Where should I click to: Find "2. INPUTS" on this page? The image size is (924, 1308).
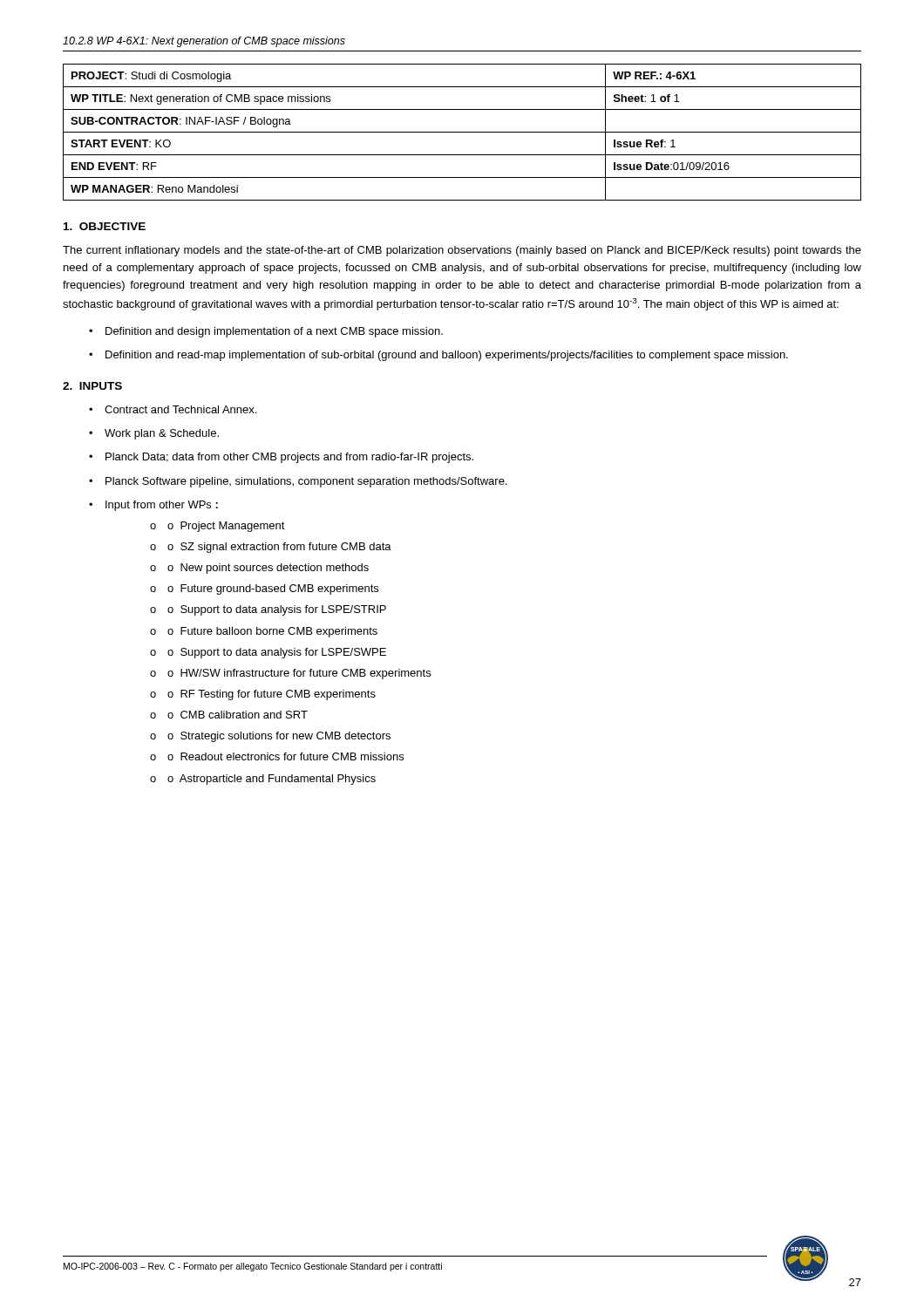pos(92,386)
